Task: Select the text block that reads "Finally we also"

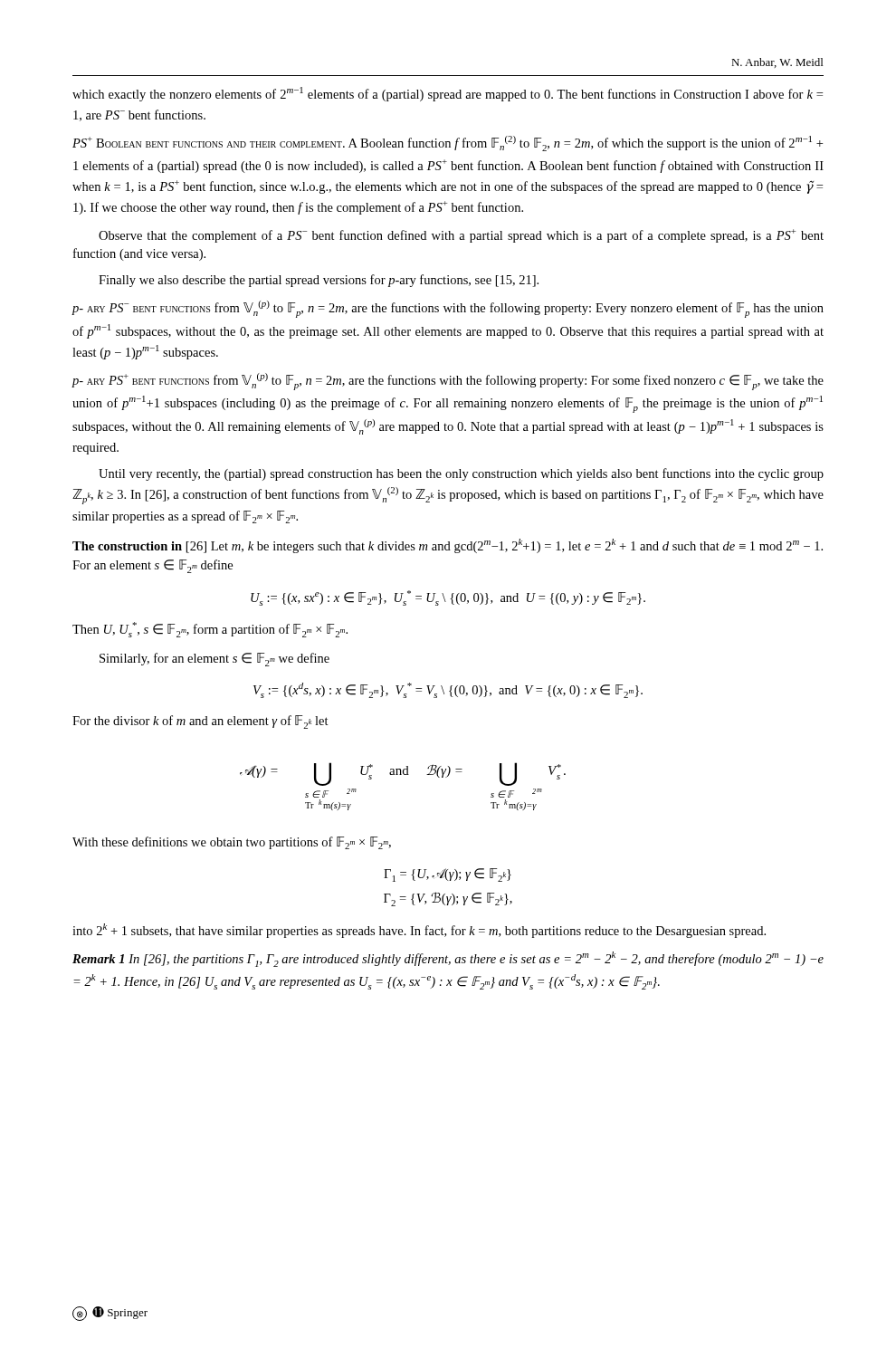Action: click(448, 281)
